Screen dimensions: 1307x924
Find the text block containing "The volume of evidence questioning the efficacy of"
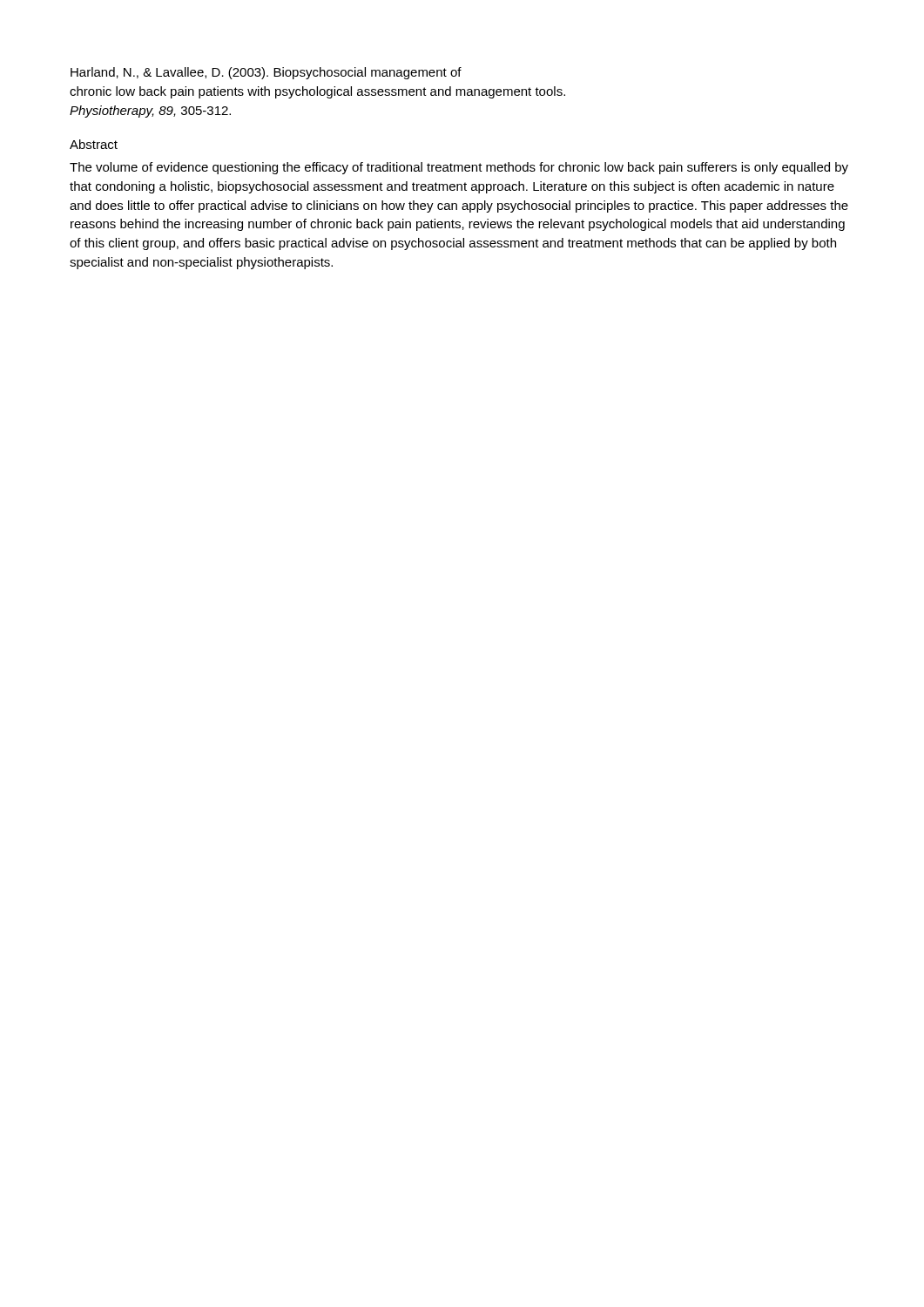459,214
